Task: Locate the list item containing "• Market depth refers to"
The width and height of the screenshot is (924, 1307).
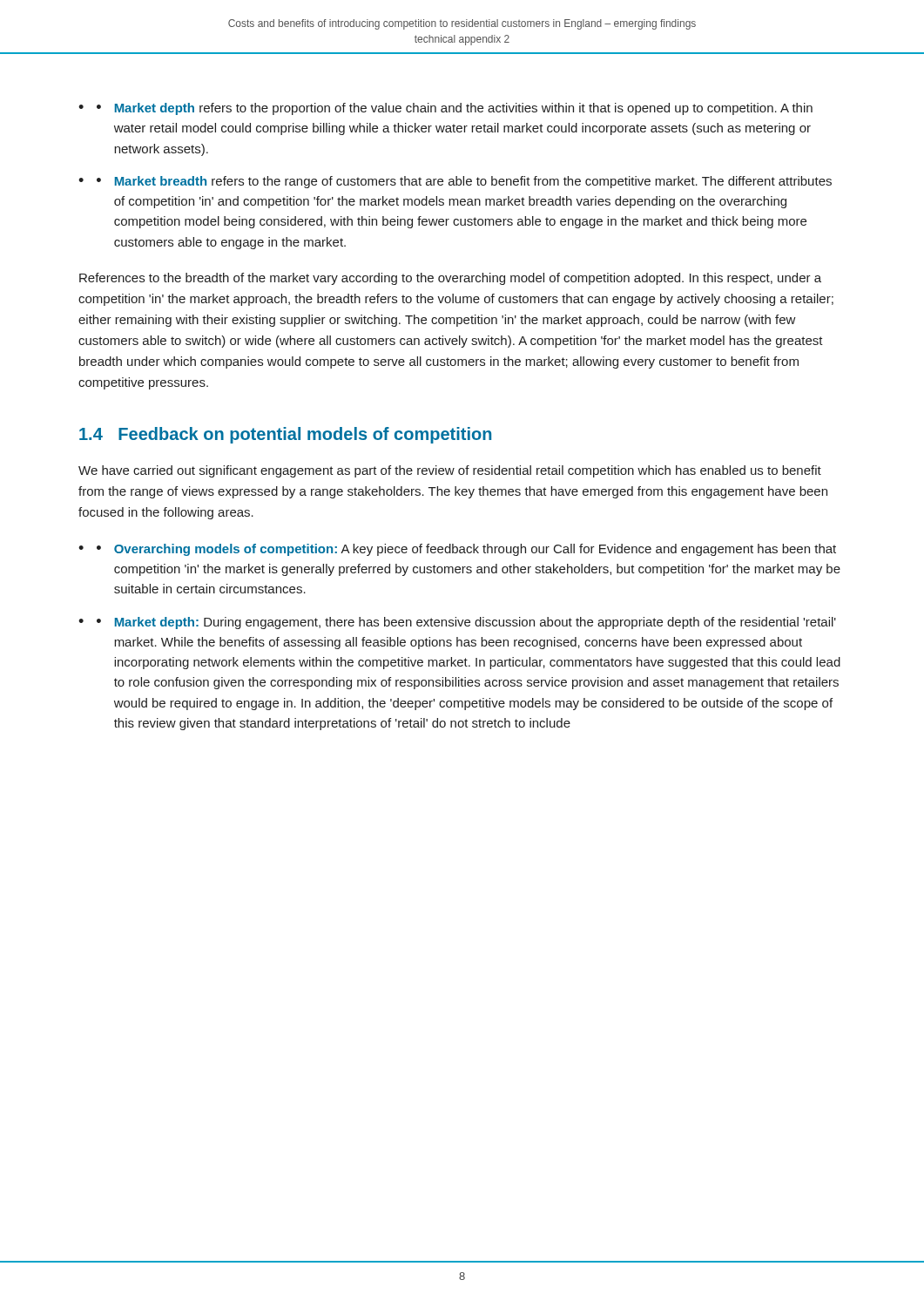Action: (471, 128)
